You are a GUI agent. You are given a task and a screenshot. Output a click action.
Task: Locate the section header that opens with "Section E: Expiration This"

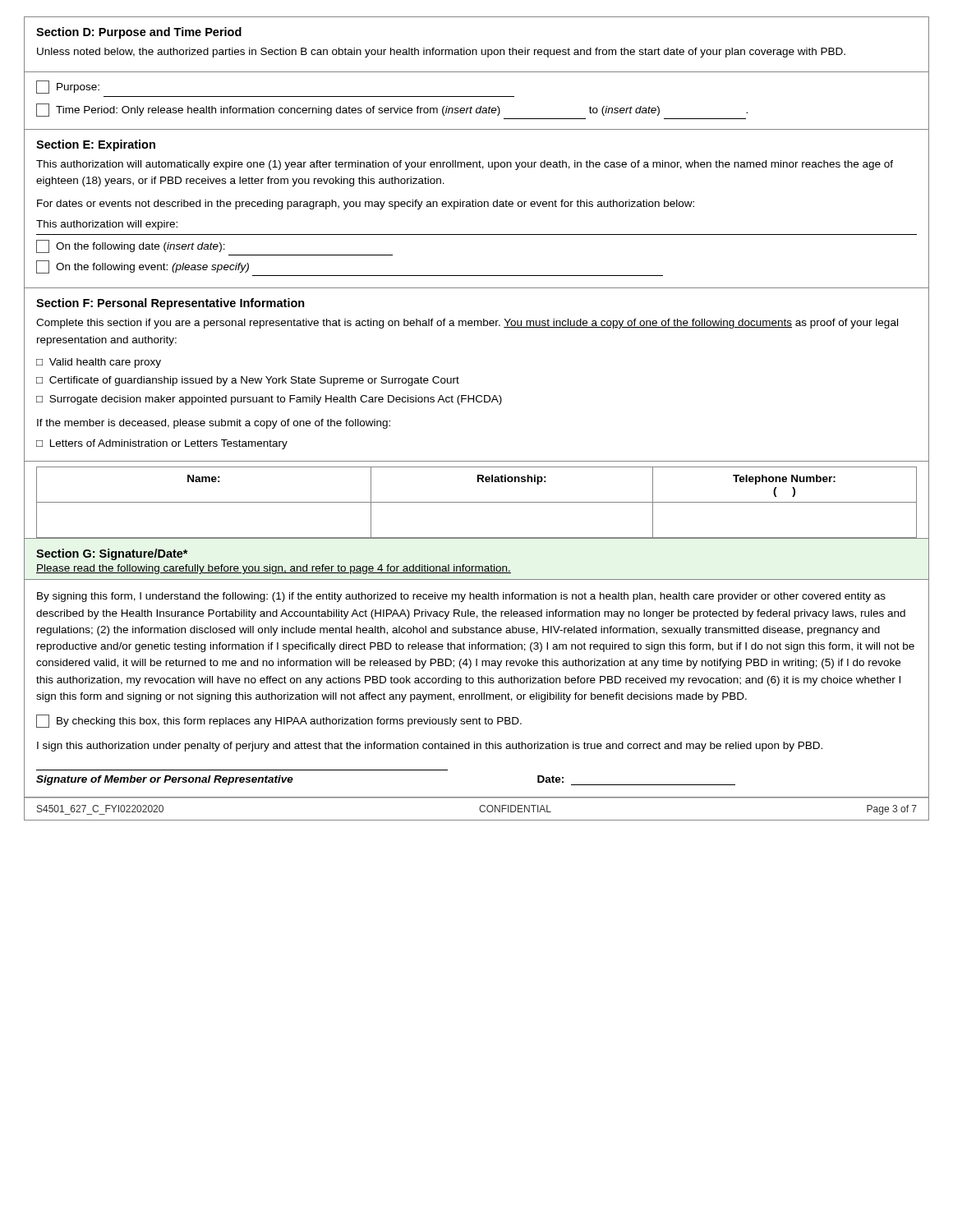(476, 207)
